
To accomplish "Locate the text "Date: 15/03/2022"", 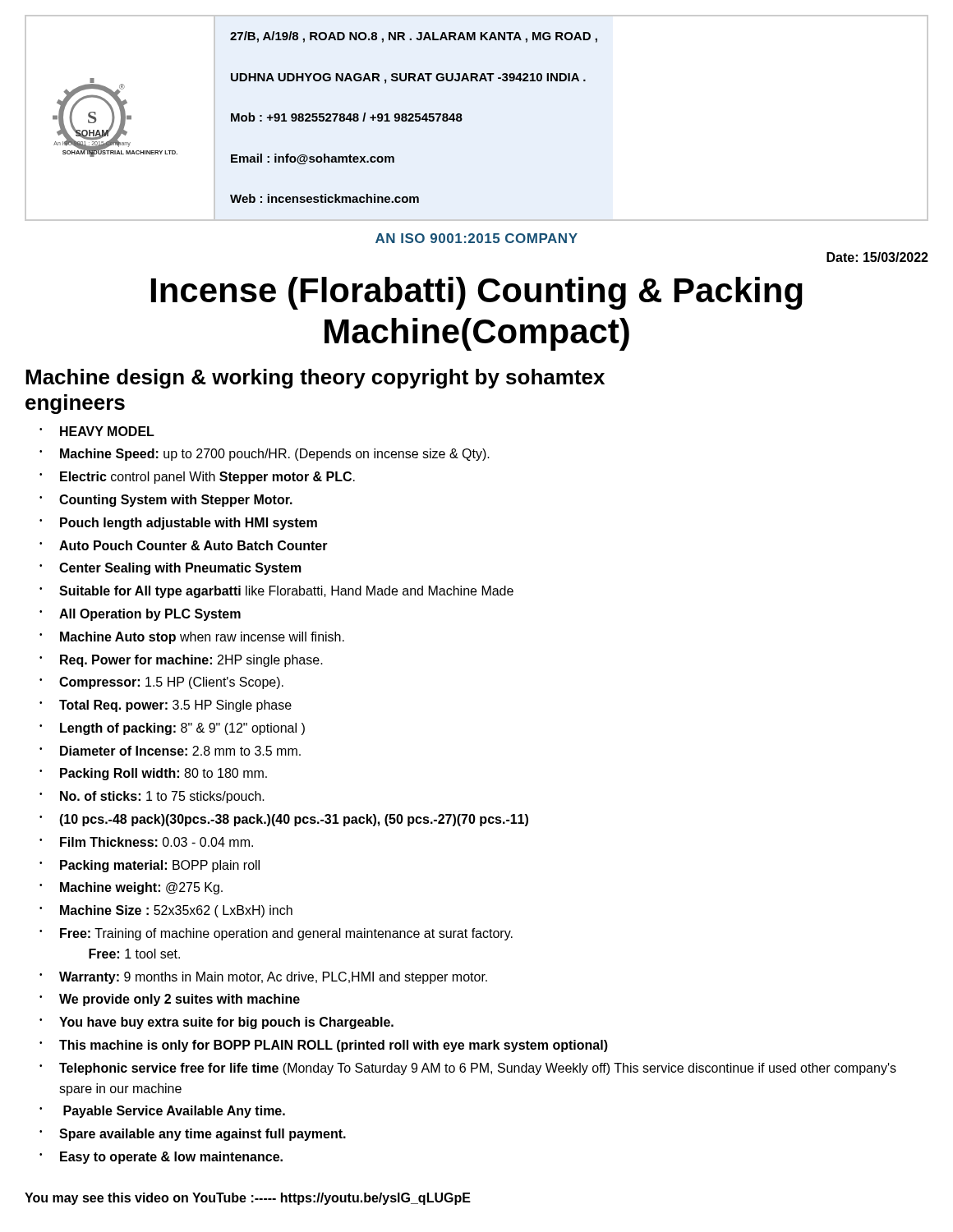I will [877, 257].
